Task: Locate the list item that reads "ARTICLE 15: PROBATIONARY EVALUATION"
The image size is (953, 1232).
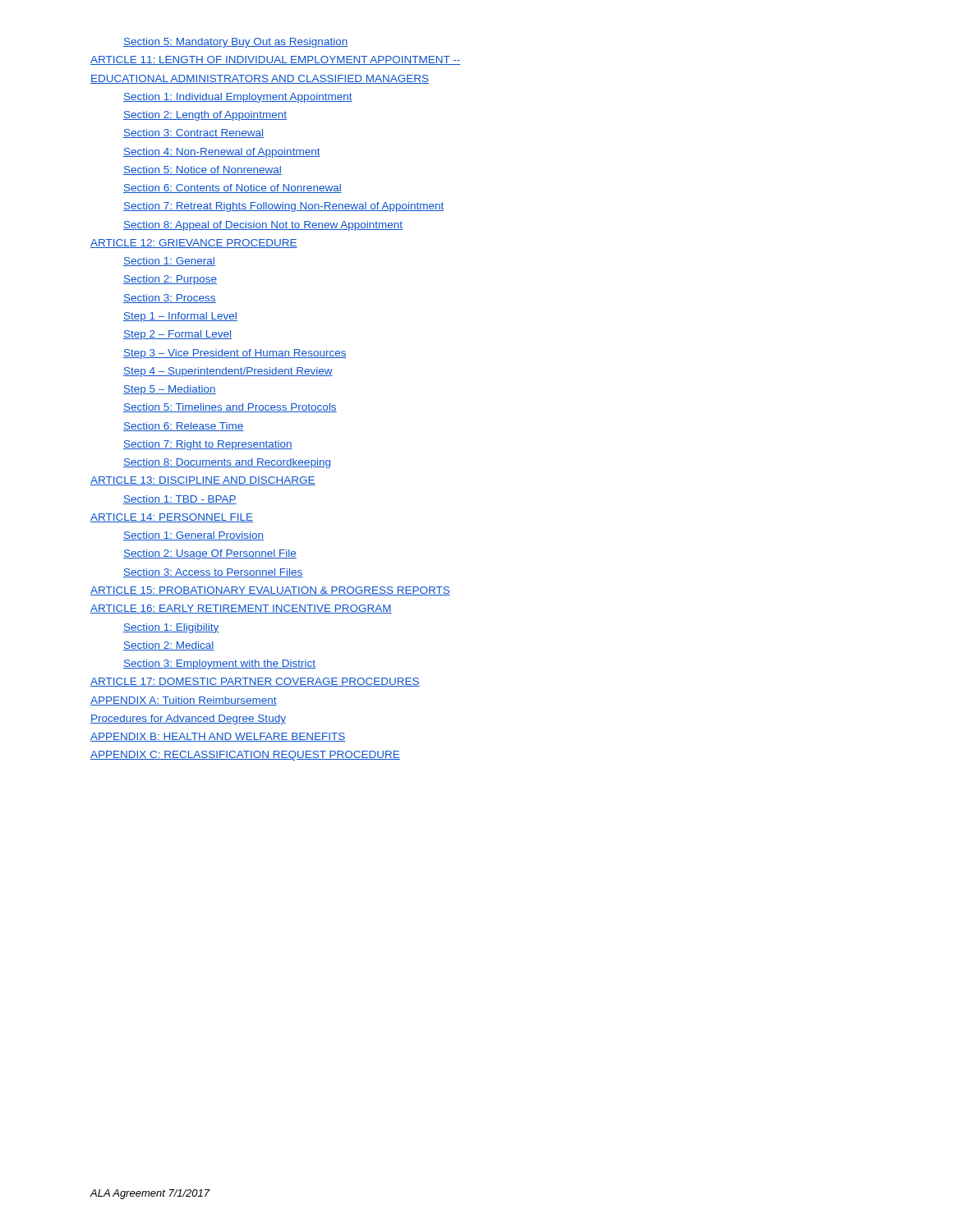Action: (270, 591)
